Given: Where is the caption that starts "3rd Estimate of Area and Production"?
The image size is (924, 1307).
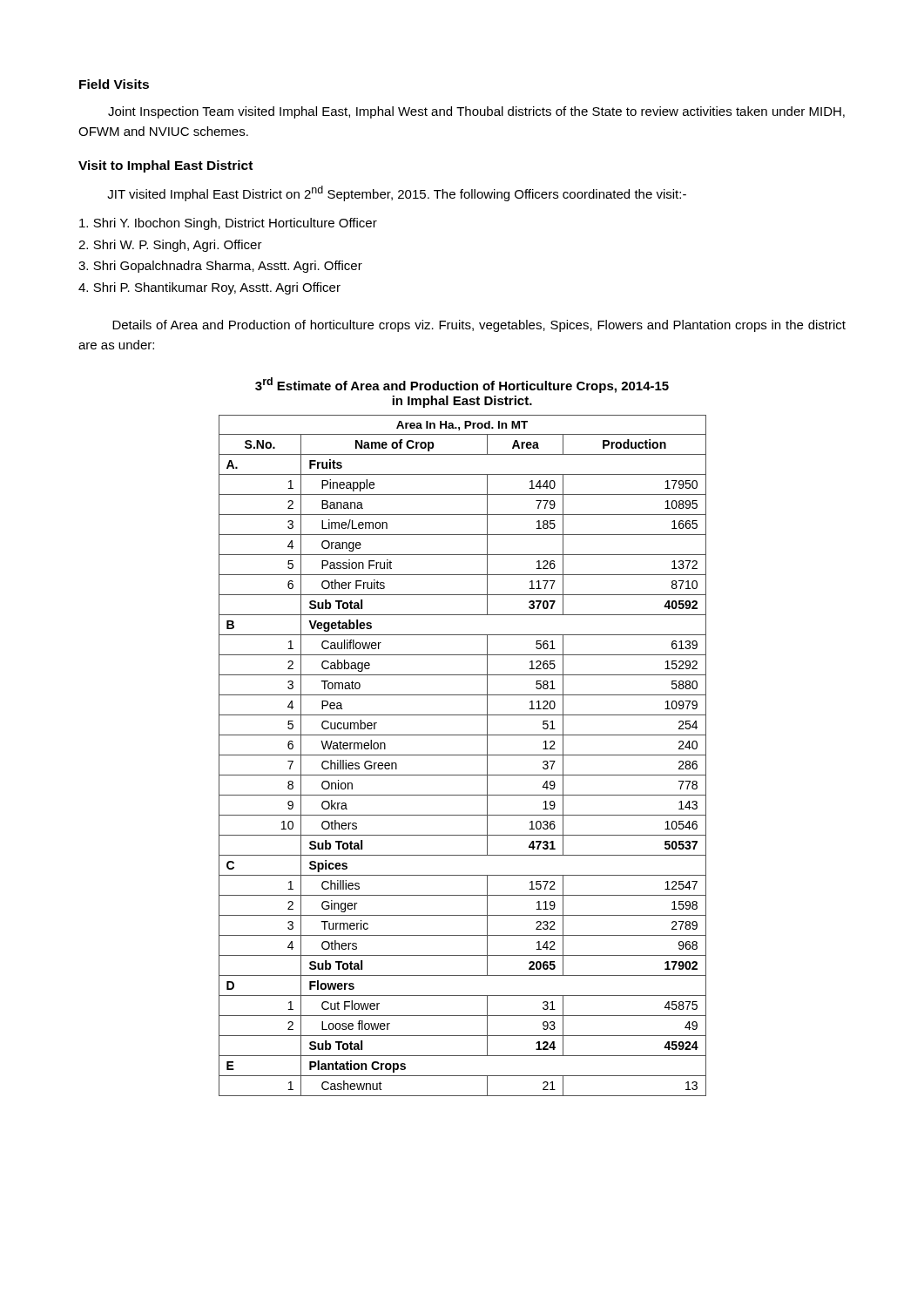Looking at the screenshot, I should [462, 392].
